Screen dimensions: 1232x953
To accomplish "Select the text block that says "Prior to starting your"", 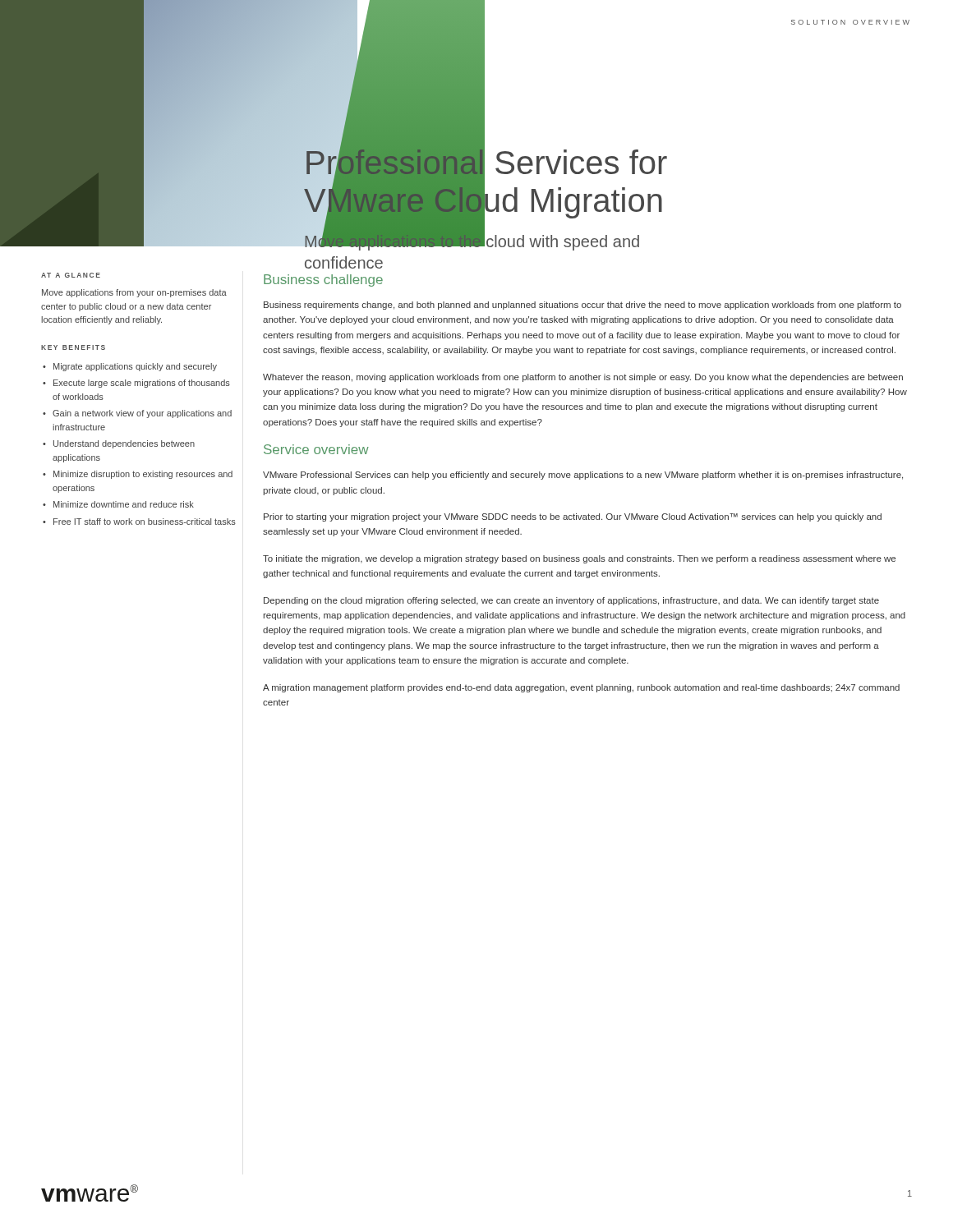I will pos(572,524).
